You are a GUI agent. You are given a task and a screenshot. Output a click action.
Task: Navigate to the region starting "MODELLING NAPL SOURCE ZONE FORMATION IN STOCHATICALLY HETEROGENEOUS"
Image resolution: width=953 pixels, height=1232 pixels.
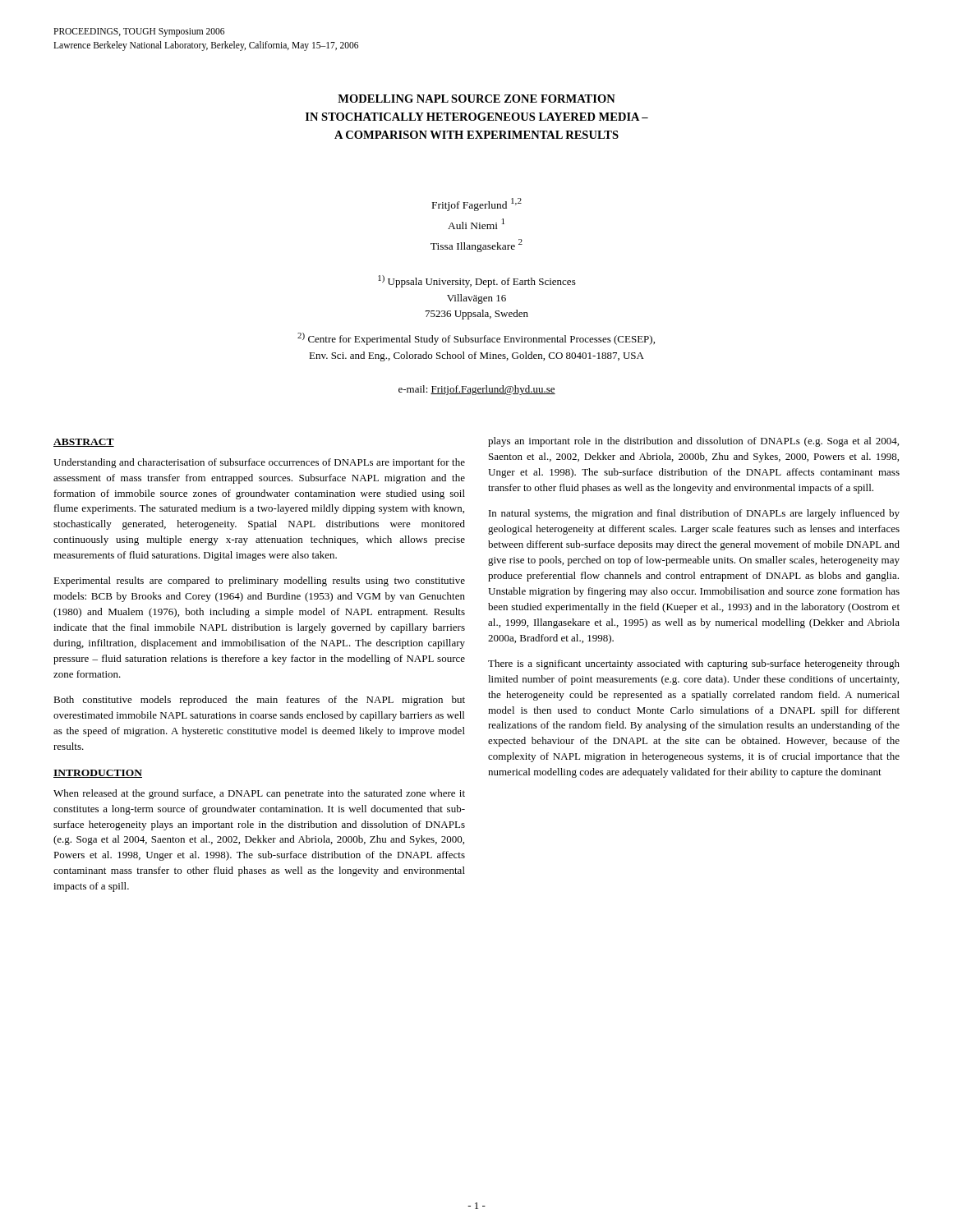click(476, 117)
